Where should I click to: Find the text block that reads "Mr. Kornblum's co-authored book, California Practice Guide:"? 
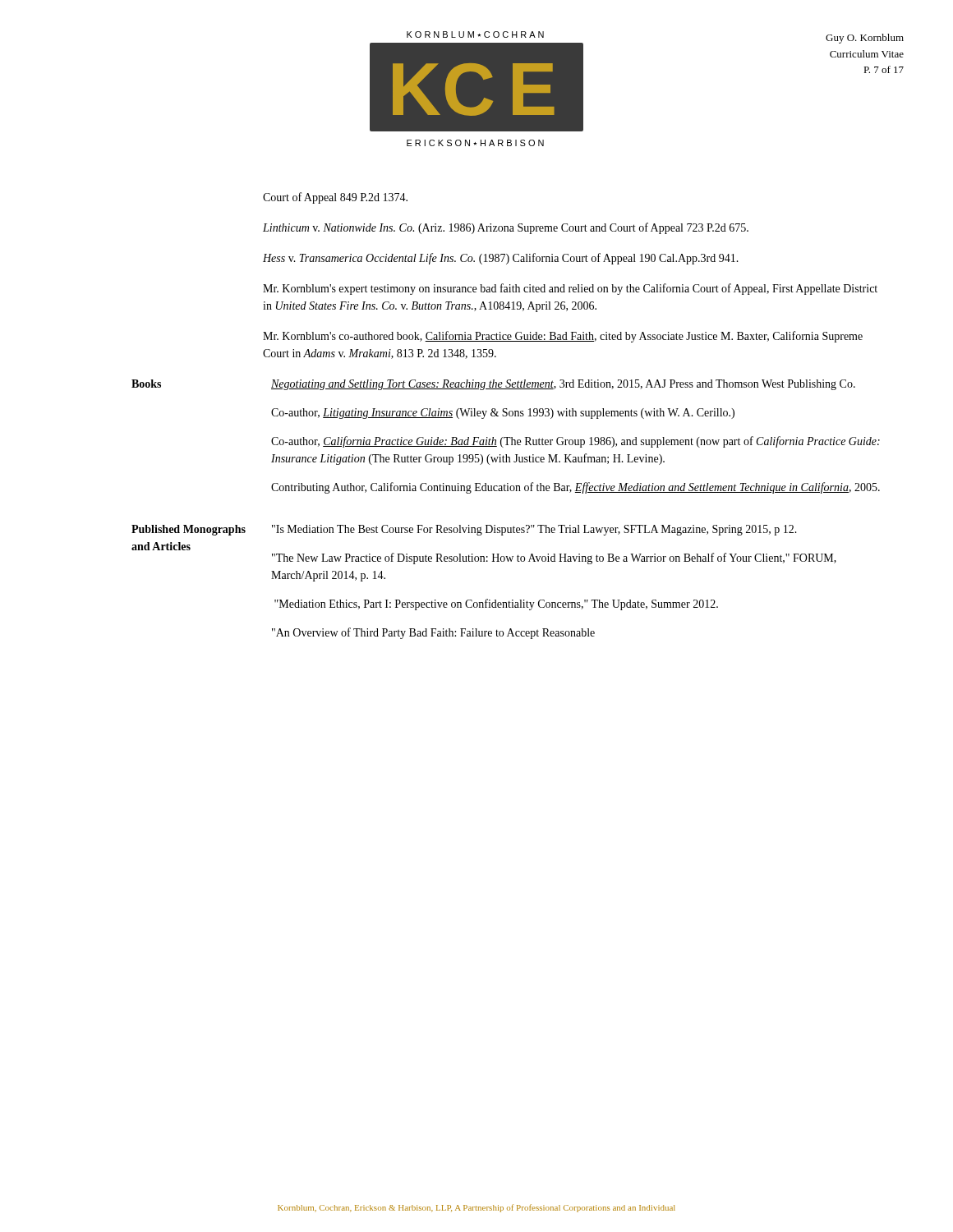(x=563, y=345)
